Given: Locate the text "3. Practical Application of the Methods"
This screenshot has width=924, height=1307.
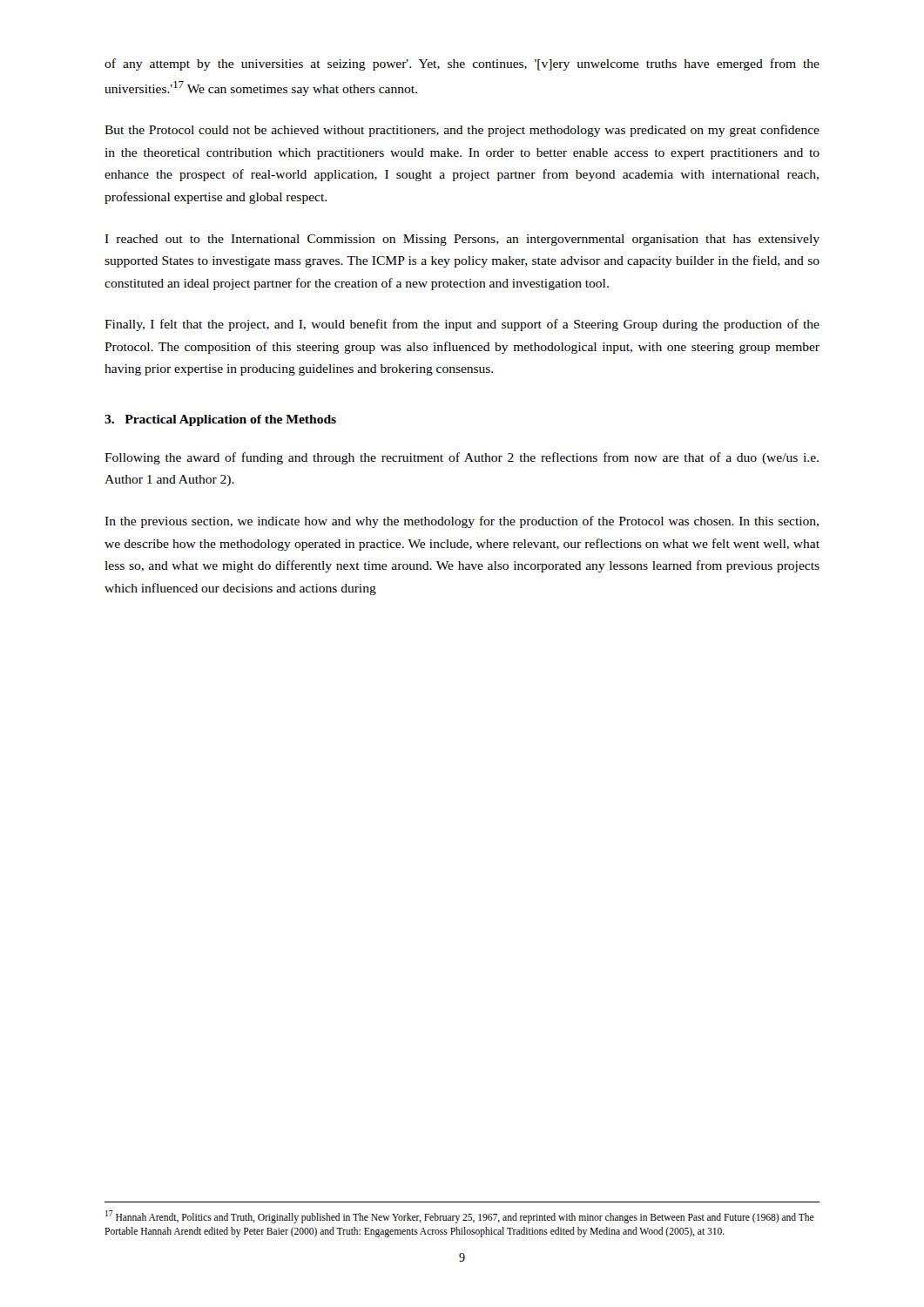Looking at the screenshot, I should [x=220, y=419].
